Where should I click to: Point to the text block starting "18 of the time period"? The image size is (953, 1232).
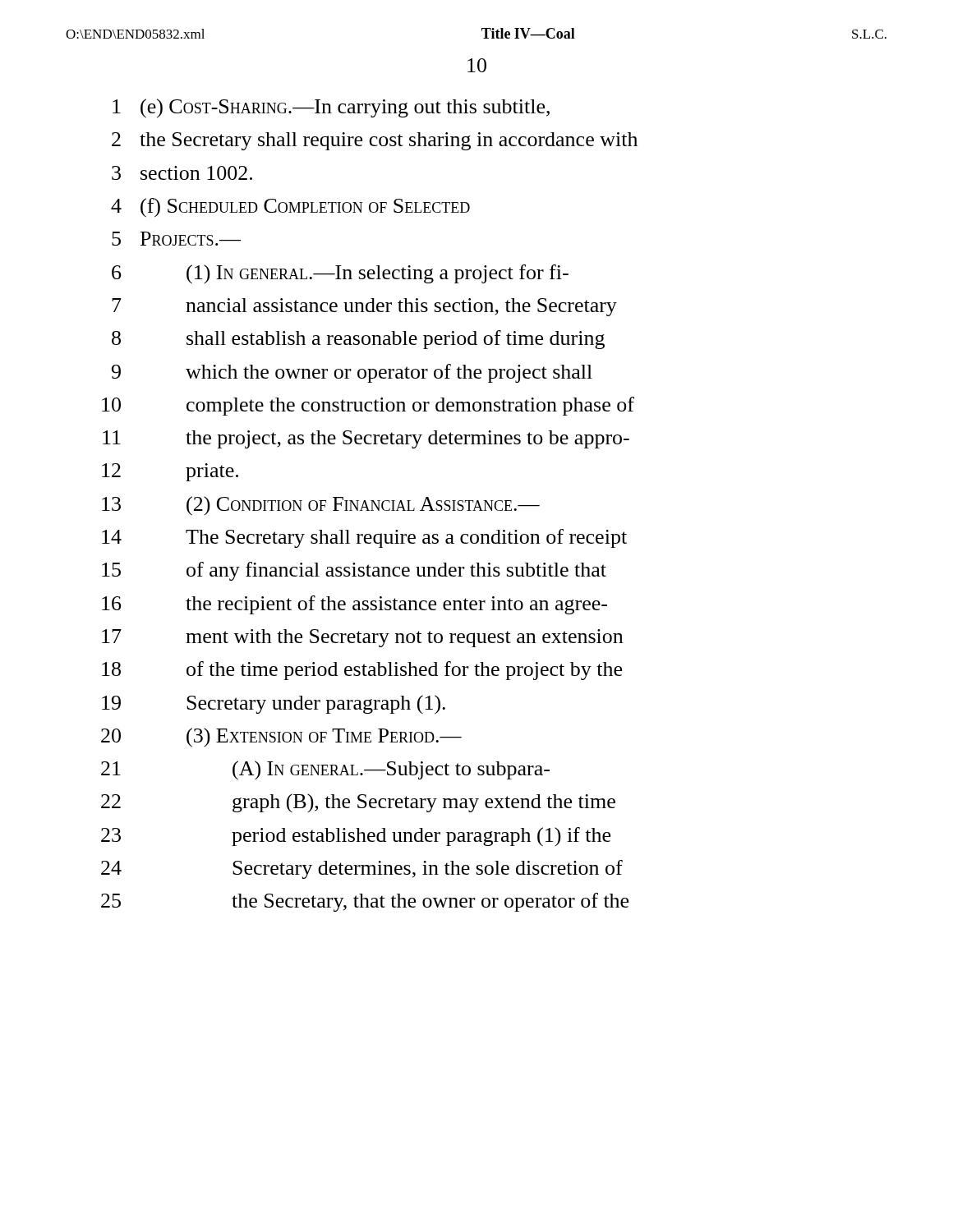(x=476, y=670)
